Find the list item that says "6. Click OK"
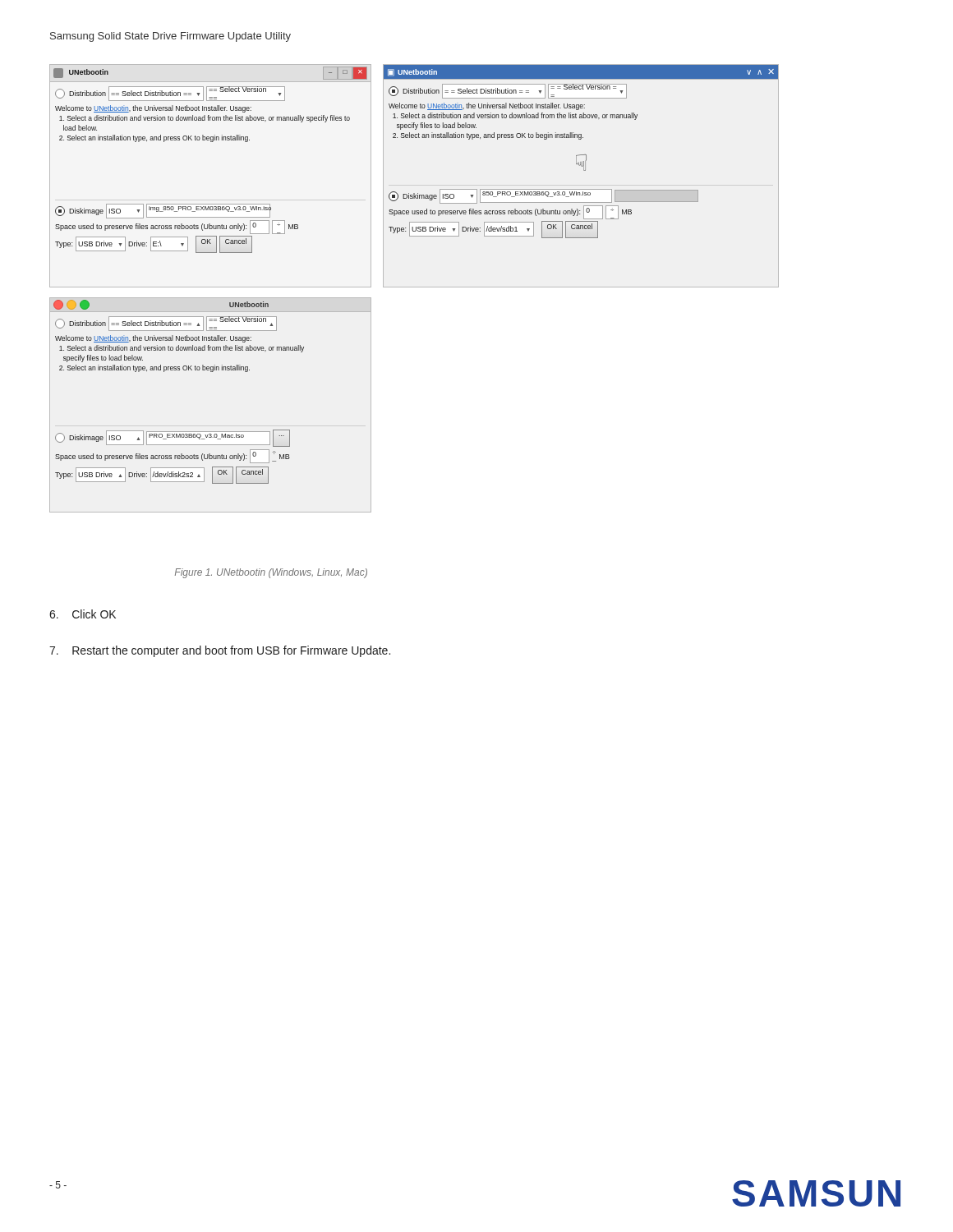953x1232 pixels. tap(83, 614)
